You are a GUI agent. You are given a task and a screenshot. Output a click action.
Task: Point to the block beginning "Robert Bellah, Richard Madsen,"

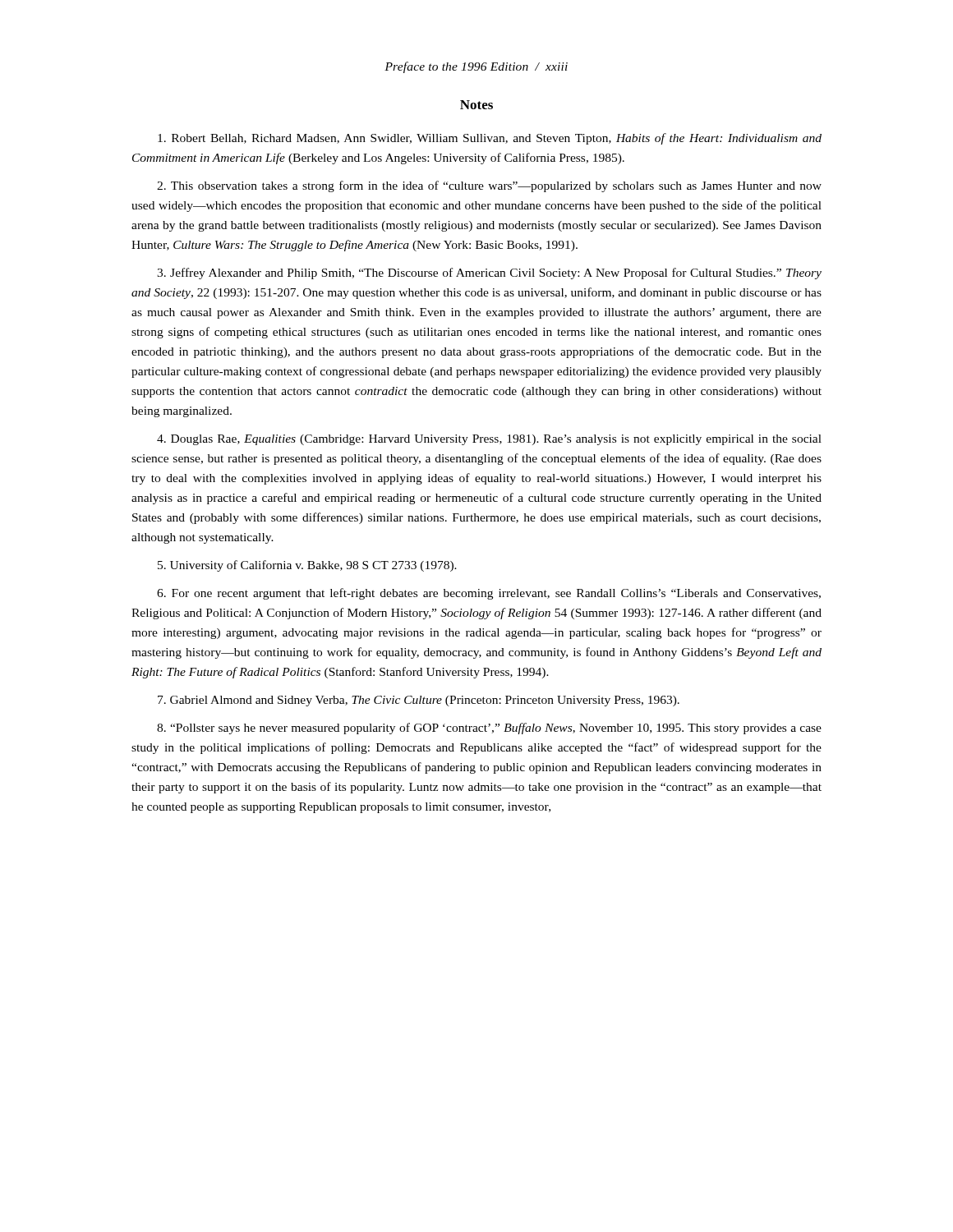coord(476,147)
